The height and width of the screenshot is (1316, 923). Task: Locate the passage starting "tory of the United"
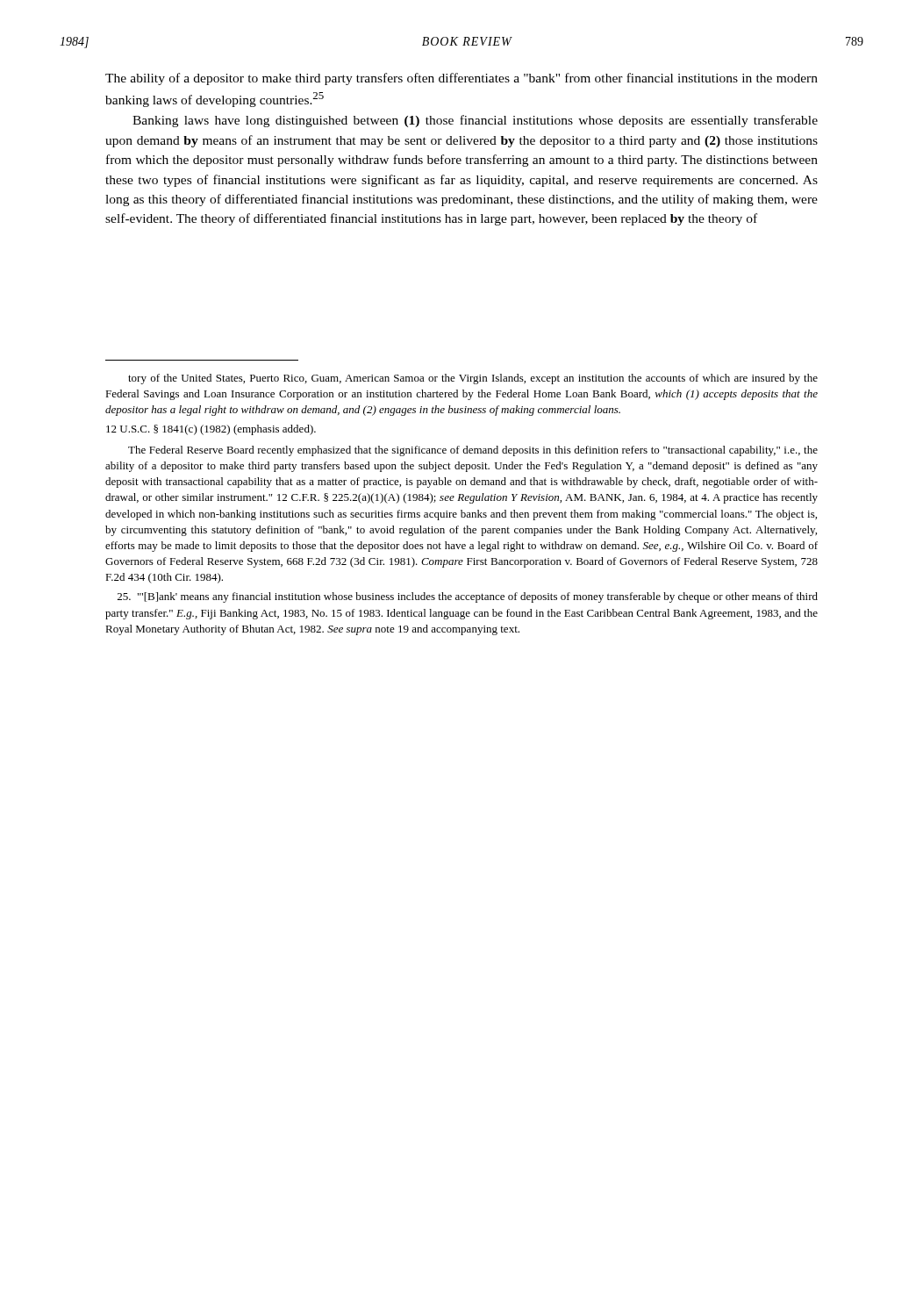click(x=462, y=504)
